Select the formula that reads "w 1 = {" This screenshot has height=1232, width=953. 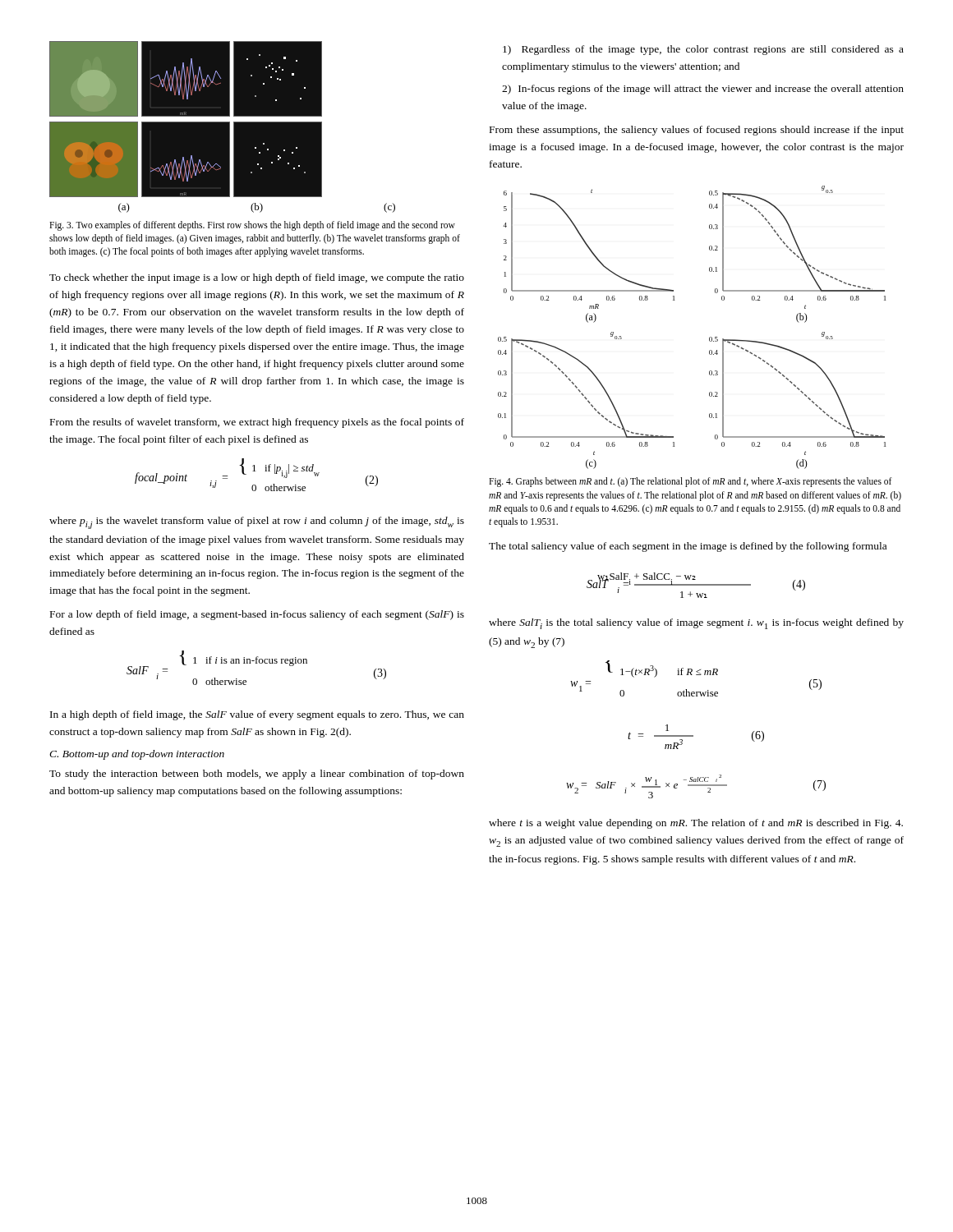tap(696, 684)
